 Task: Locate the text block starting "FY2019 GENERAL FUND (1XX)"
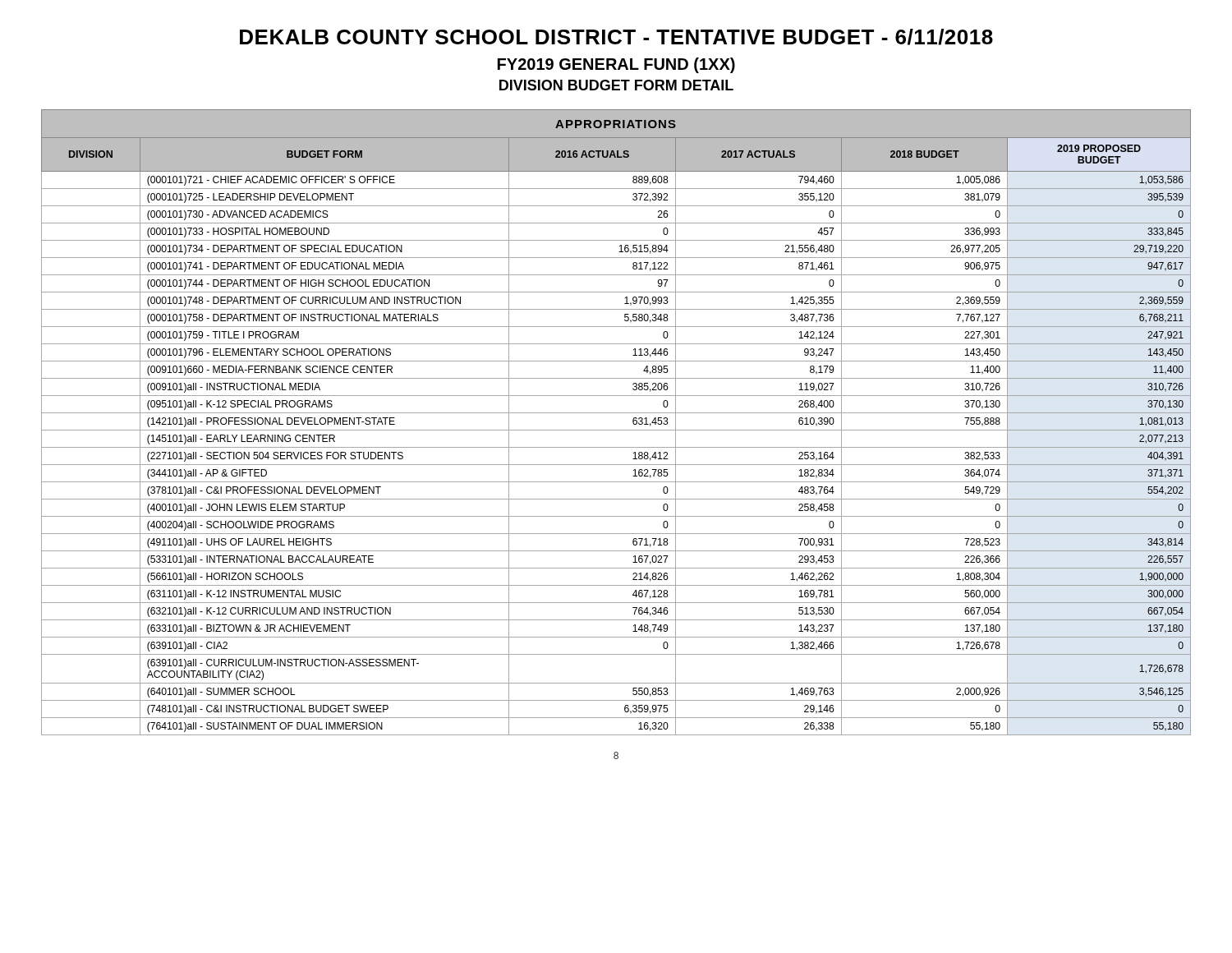point(616,64)
